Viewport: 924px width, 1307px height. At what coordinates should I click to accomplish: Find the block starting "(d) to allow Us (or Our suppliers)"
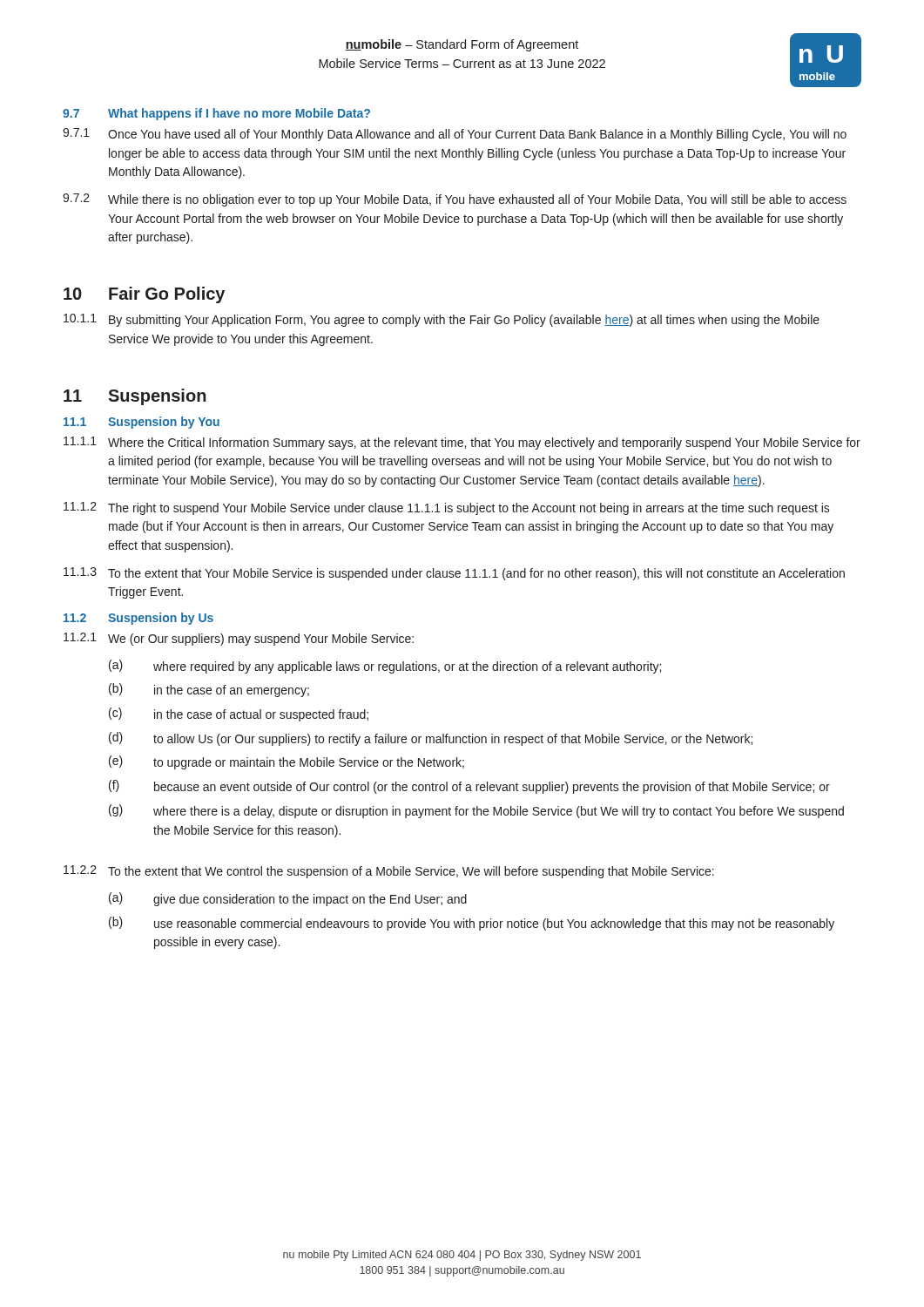coord(485,739)
